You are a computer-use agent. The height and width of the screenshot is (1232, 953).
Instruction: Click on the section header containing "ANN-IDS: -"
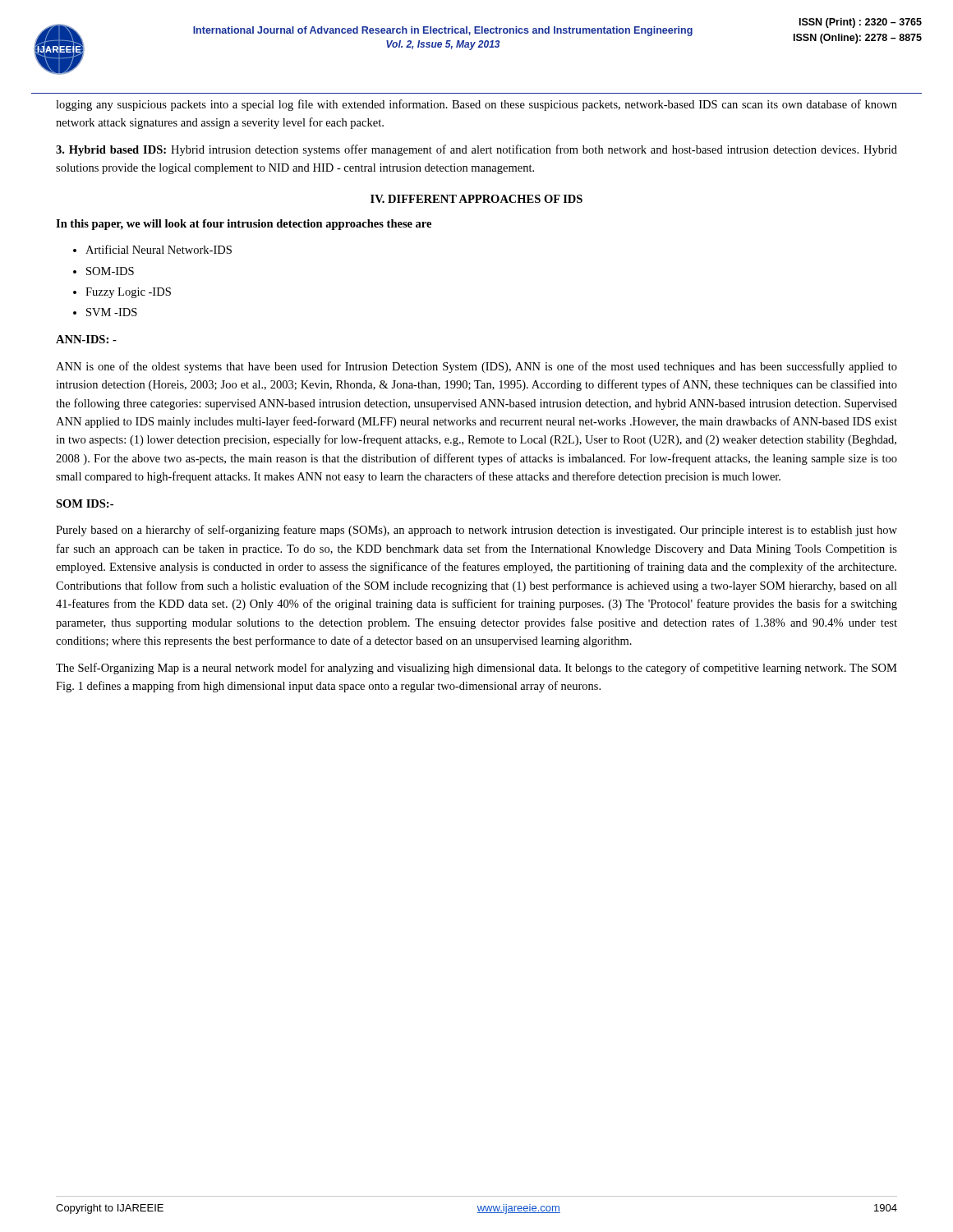86,339
